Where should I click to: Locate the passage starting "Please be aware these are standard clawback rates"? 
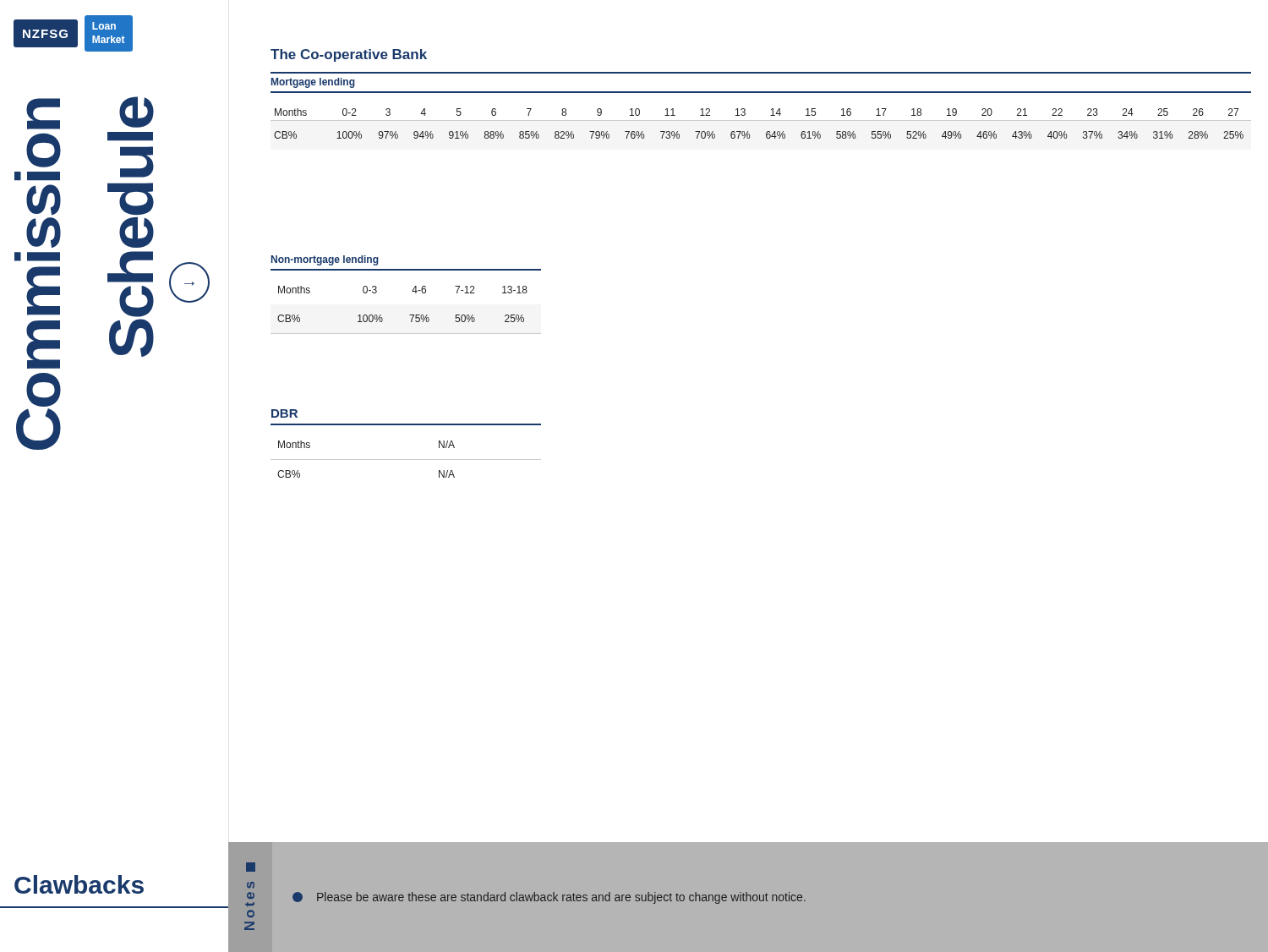click(x=561, y=897)
